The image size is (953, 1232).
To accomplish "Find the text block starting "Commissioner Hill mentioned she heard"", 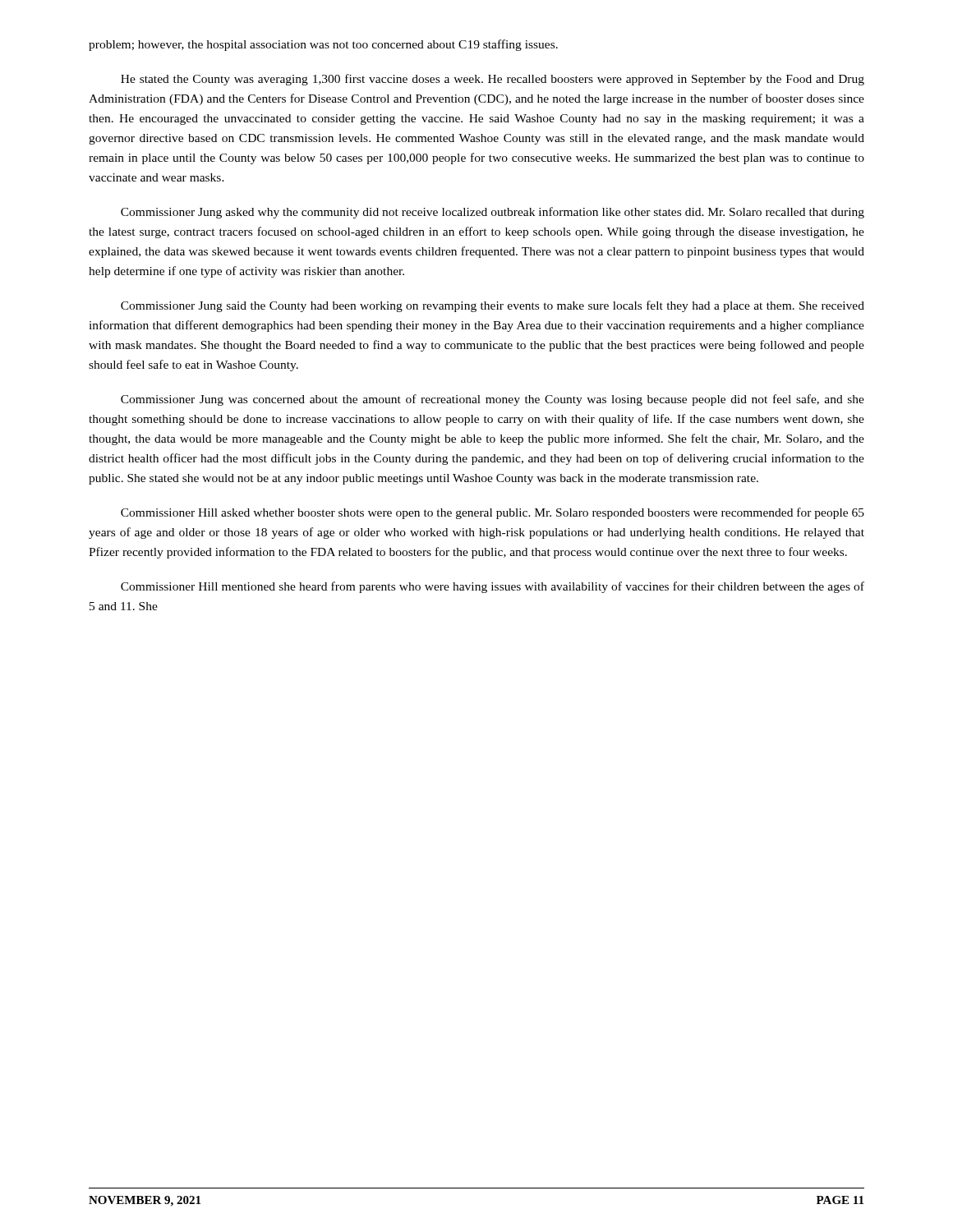I will 476,597.
